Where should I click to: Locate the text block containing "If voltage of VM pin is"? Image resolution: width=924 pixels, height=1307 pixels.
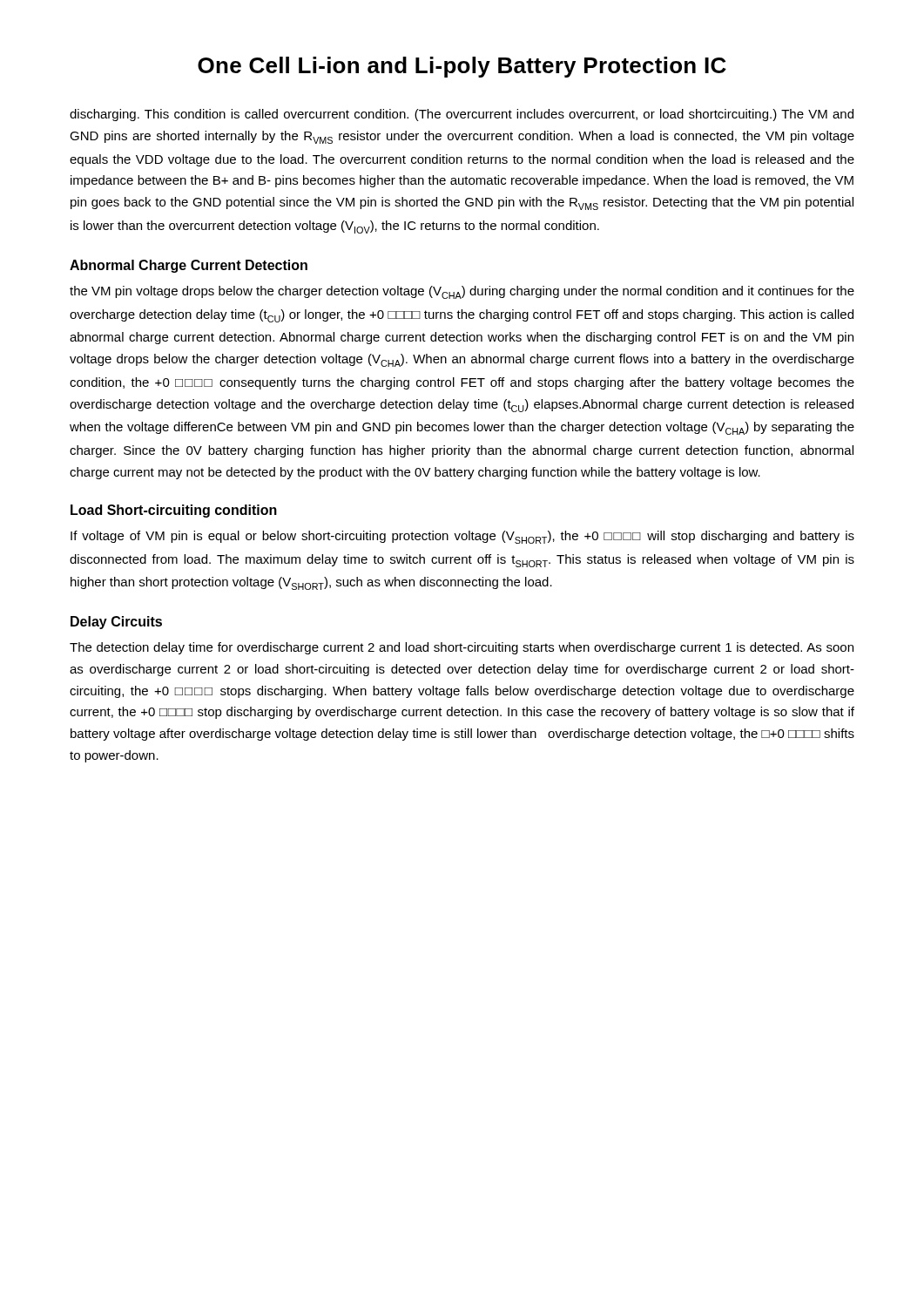pos(462,560)
